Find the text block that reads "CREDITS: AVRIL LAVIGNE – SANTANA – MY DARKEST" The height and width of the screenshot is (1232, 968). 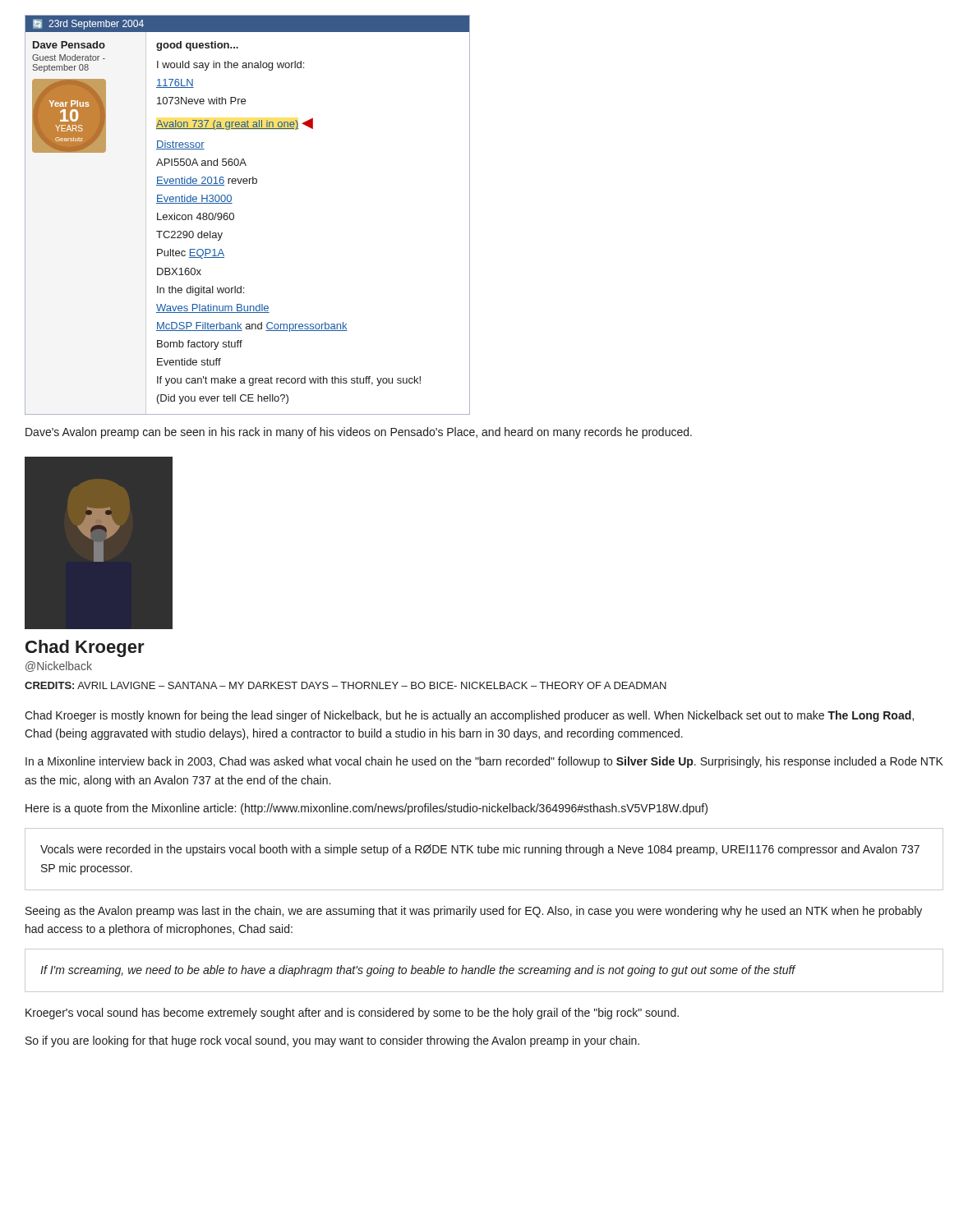click(x=346, y=685)
